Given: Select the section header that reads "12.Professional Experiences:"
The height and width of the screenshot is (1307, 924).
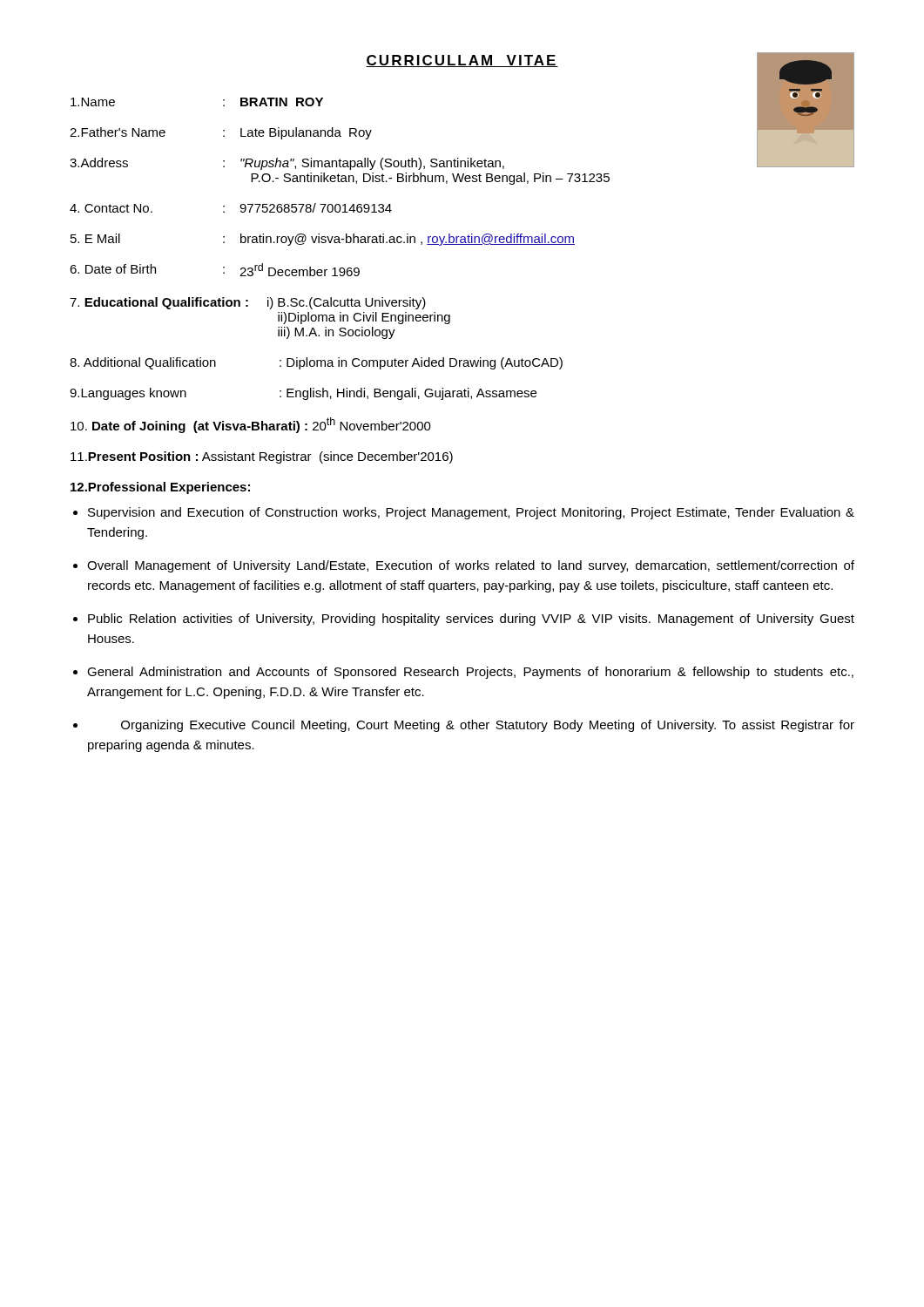Looking at the screenshot, I should coord(160,487).
